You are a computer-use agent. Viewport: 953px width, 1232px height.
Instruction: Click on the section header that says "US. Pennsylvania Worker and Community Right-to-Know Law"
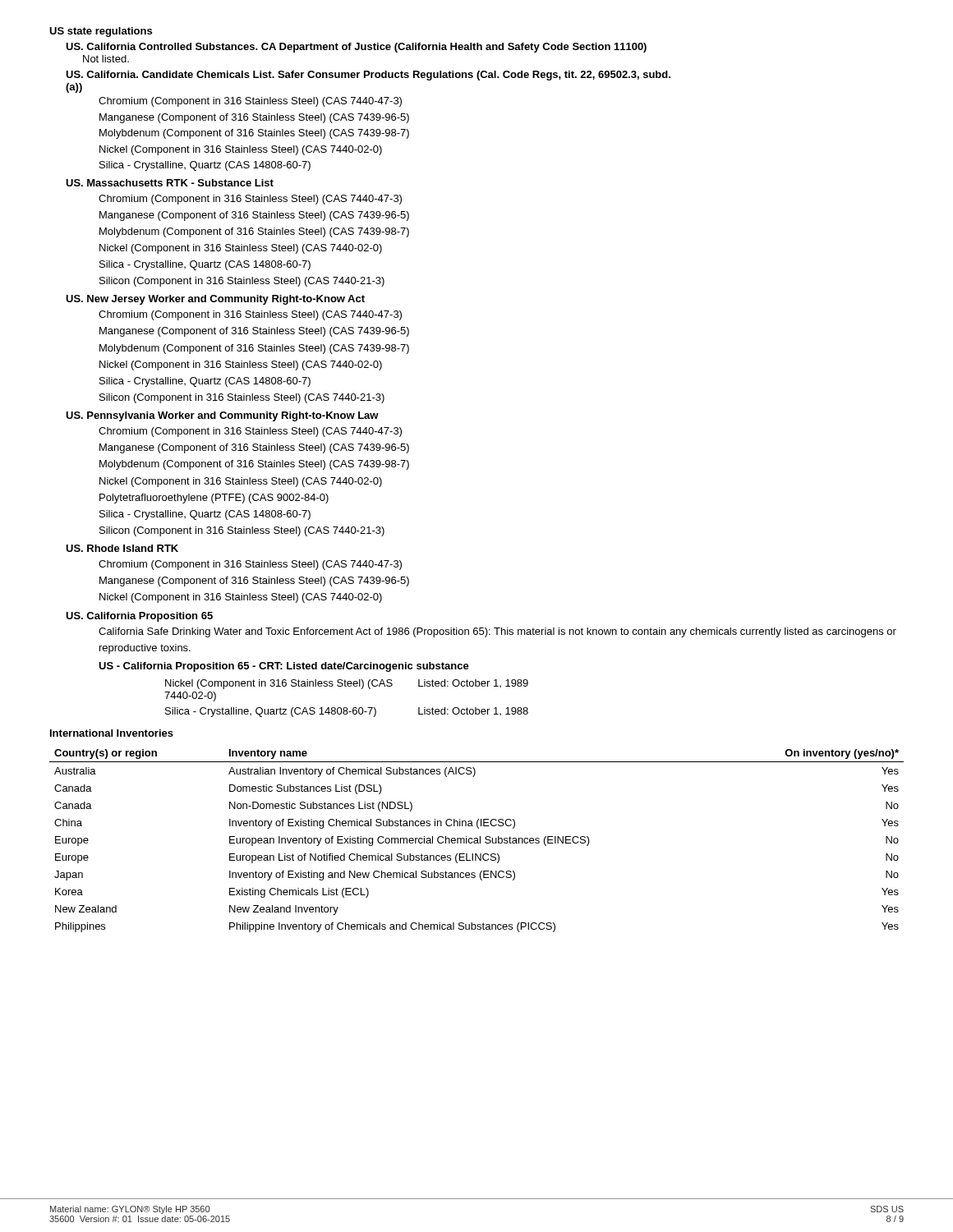click(x=222, y=415)
